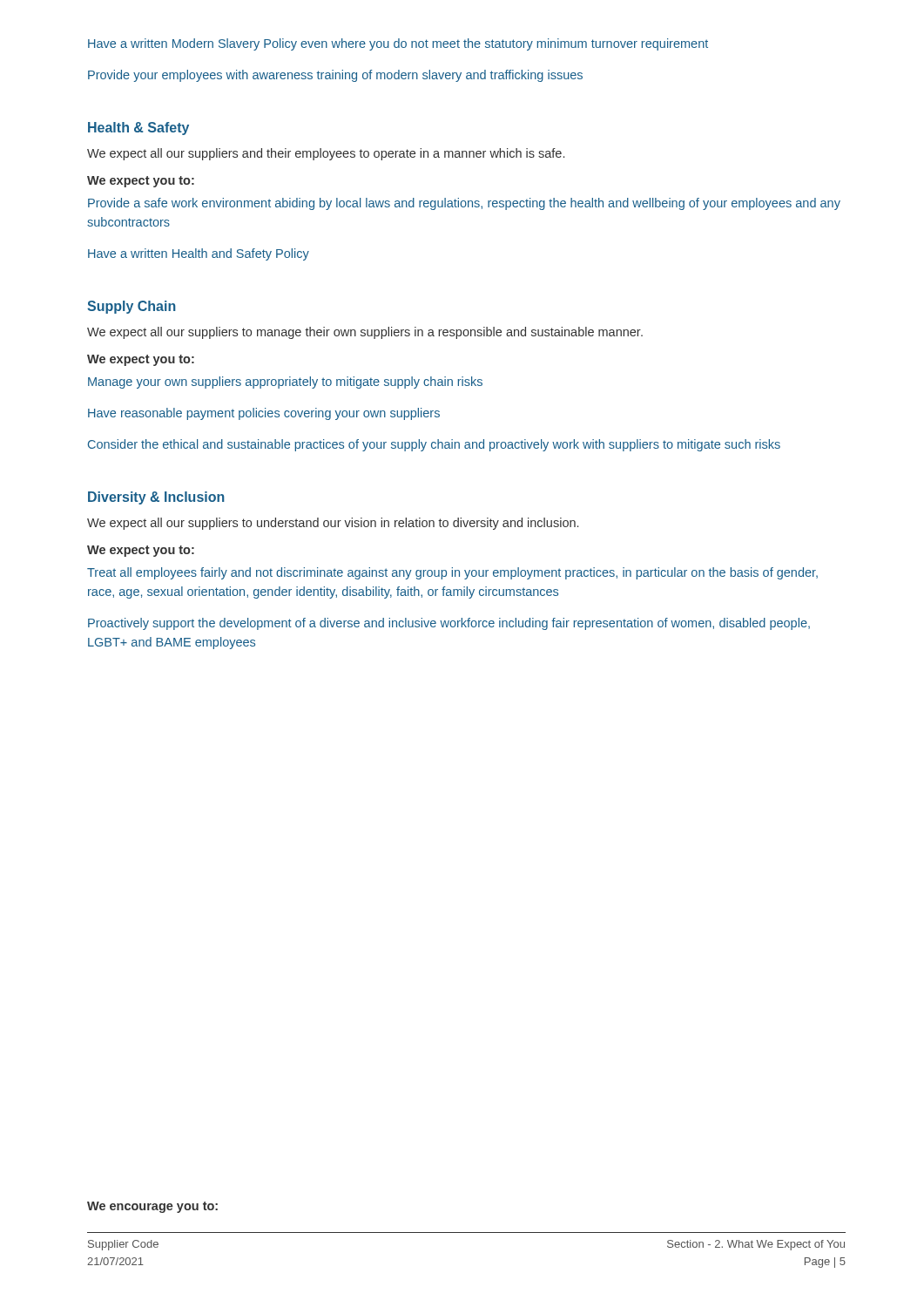Viewport: 924px width, 1307px height.
Task: Locate the text "Have reasonable payment policies covering your own suppliers"
Action: pos(264,414)
